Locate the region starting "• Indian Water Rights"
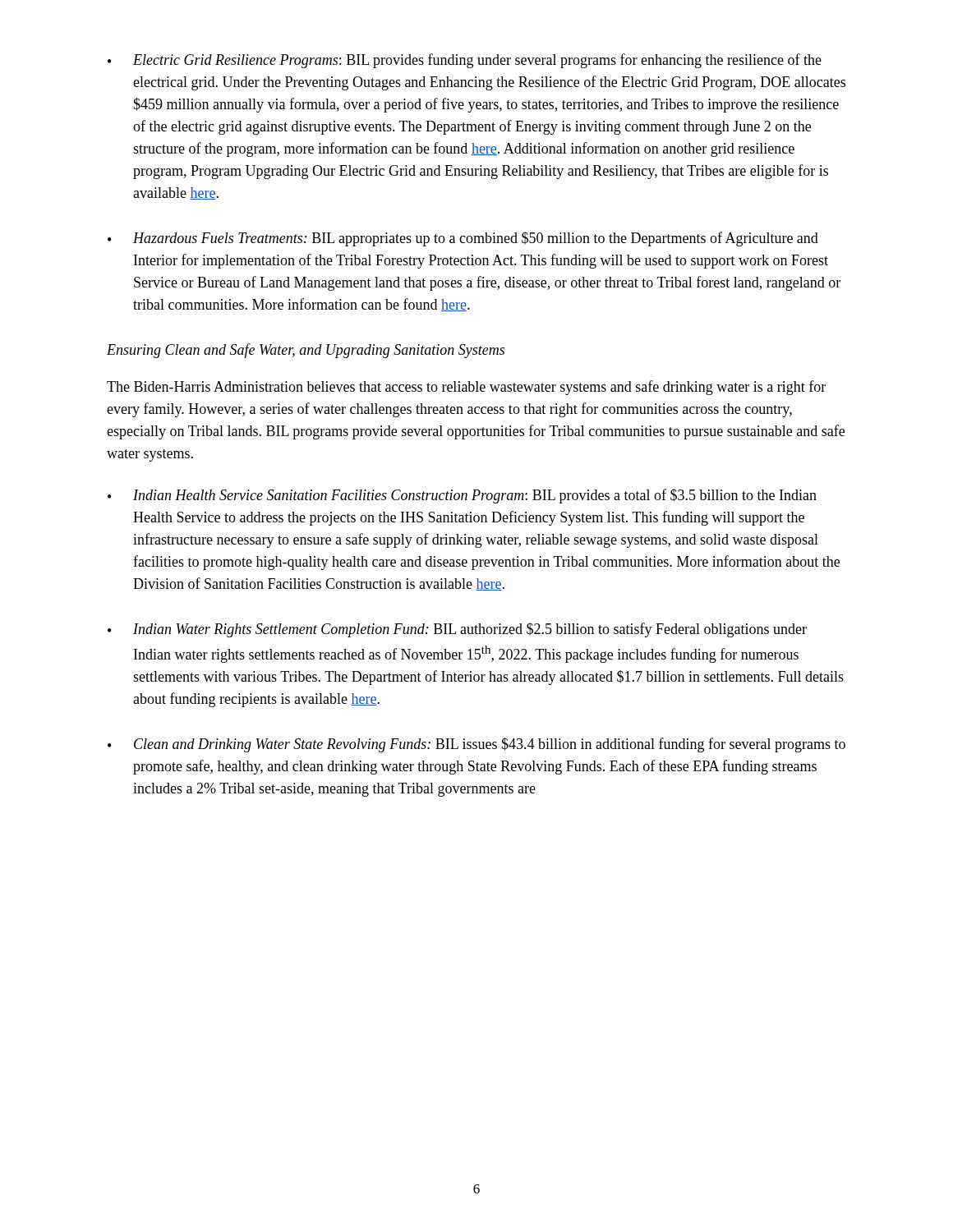Image resolution: width=953 pixels, height=1232 pixels. pos(476,664)
